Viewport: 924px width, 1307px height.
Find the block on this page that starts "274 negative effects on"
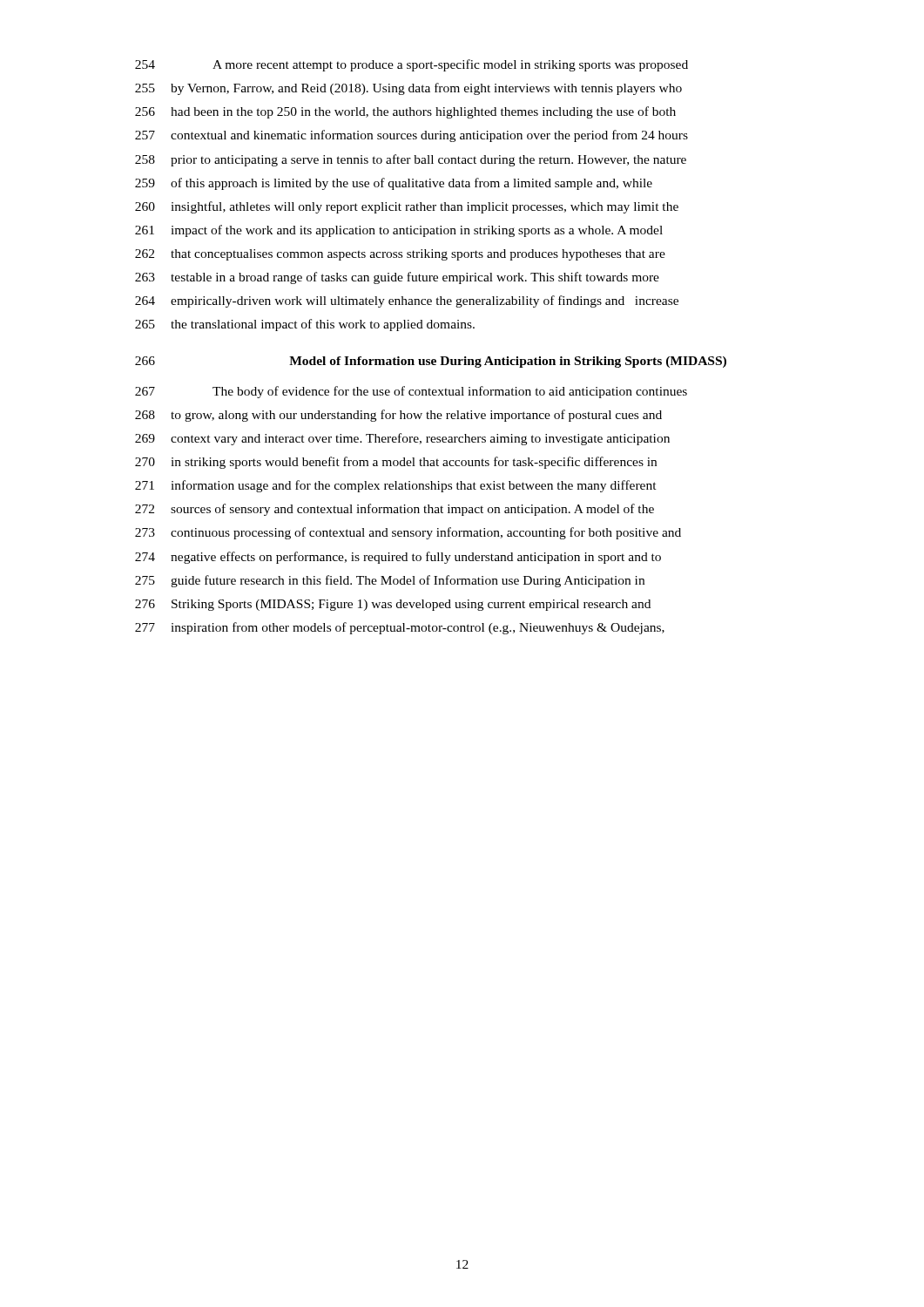pyautogui.click(x=479, y=556)
